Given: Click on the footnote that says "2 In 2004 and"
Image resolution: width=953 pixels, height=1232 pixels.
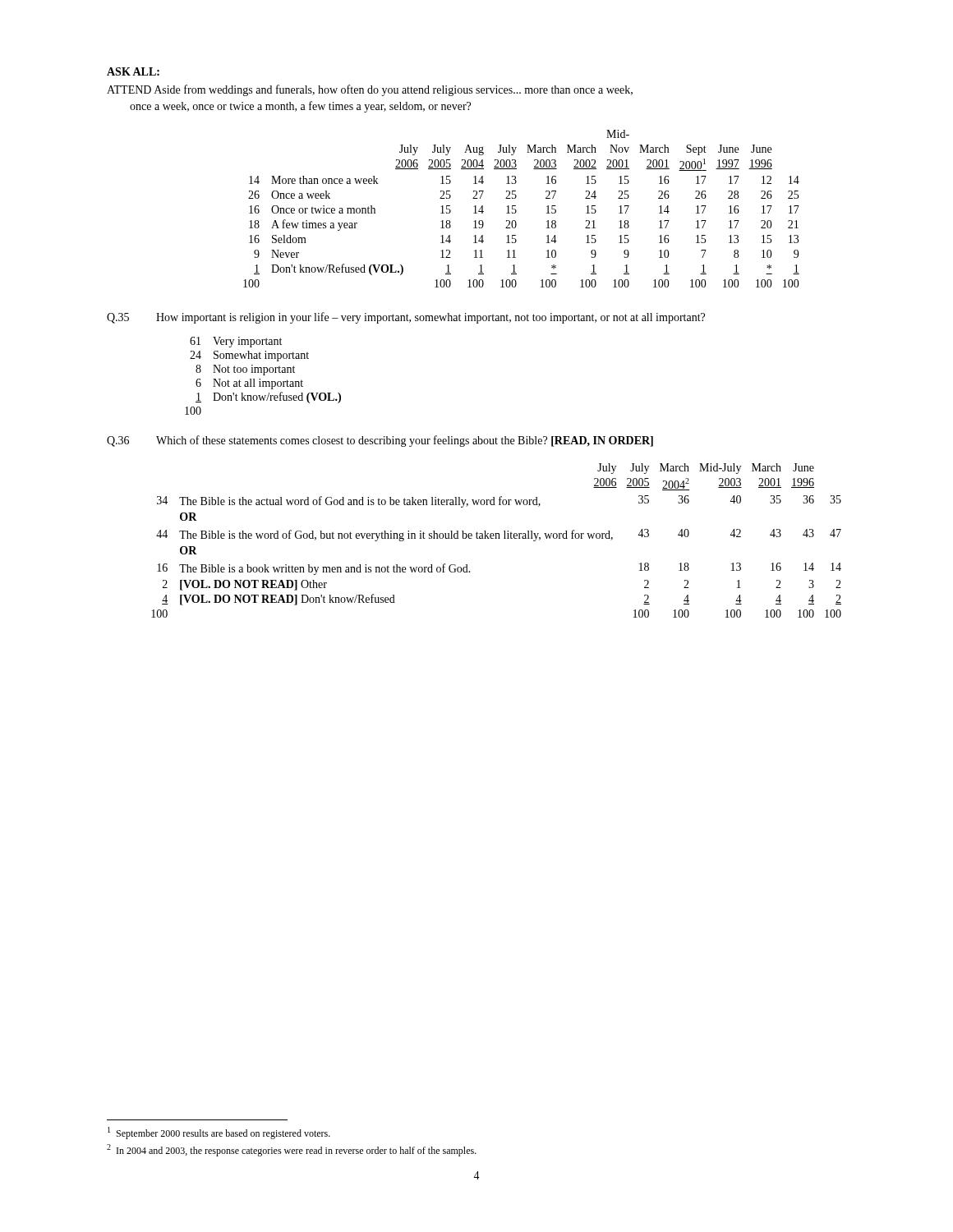Looking at the screenshot, I should [x=292, y=1149].
